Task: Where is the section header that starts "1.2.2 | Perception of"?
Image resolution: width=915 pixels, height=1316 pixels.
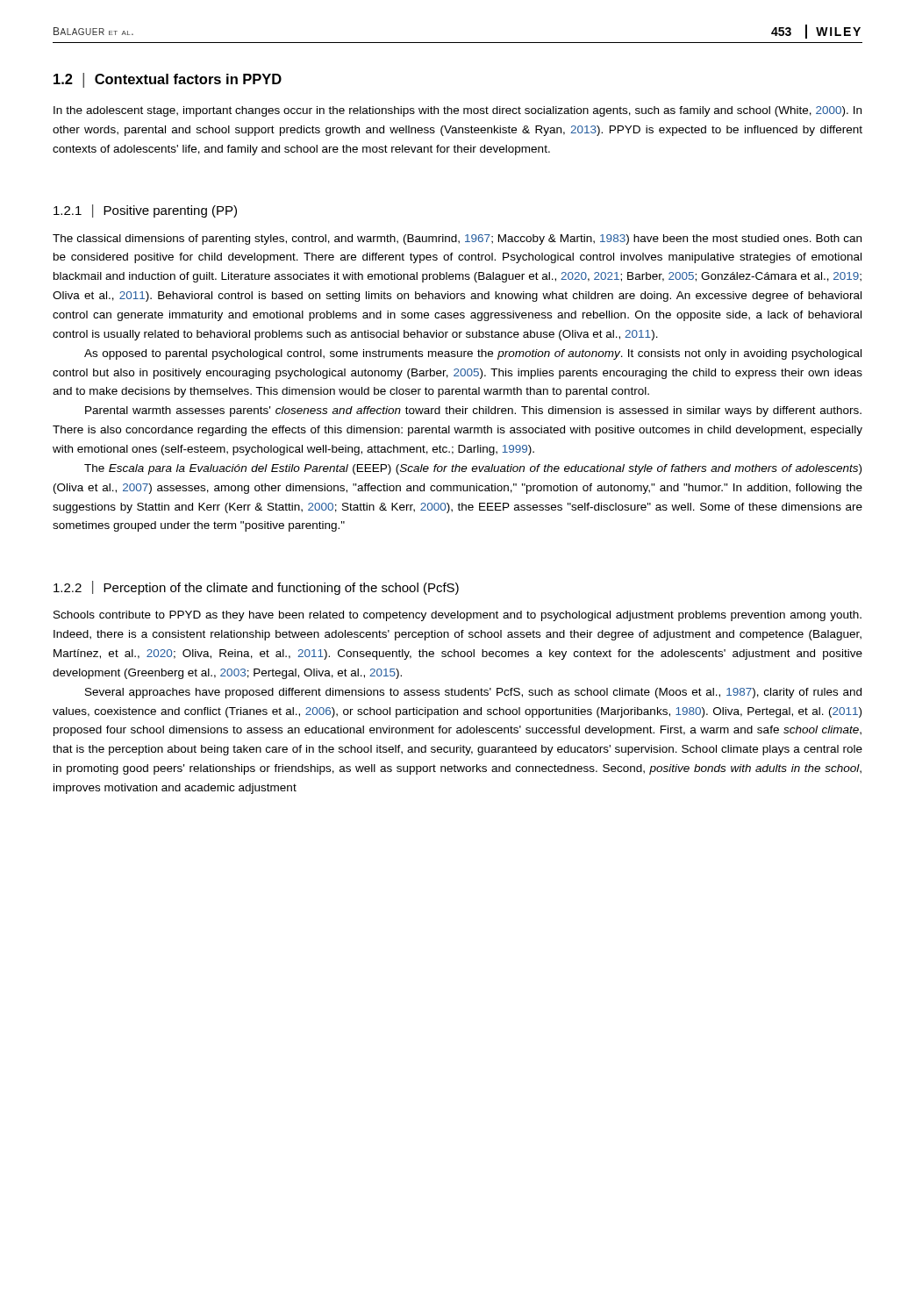Action: click(x=256, y=587)
